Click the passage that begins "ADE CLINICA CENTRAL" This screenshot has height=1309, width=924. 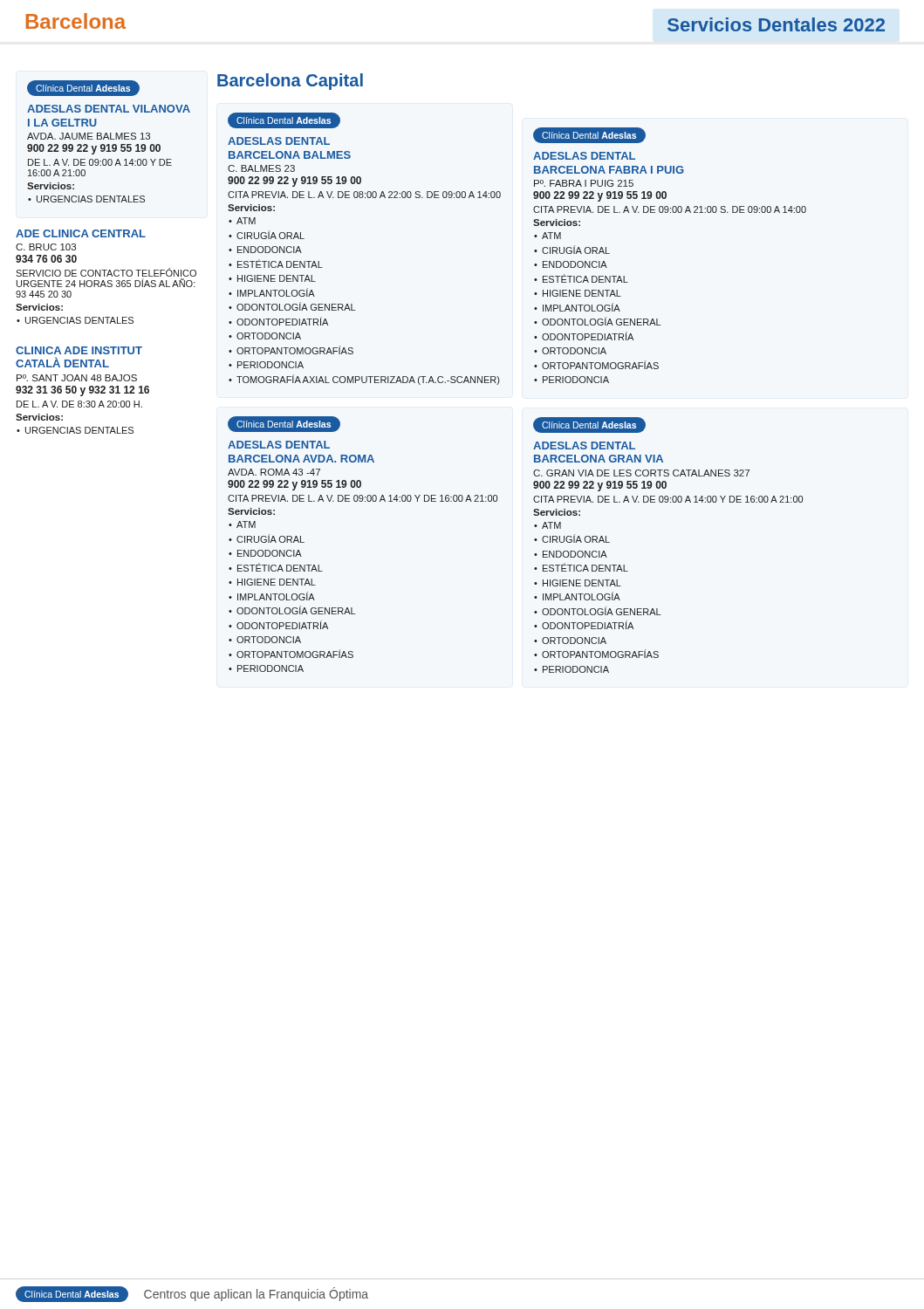[112, 277]
